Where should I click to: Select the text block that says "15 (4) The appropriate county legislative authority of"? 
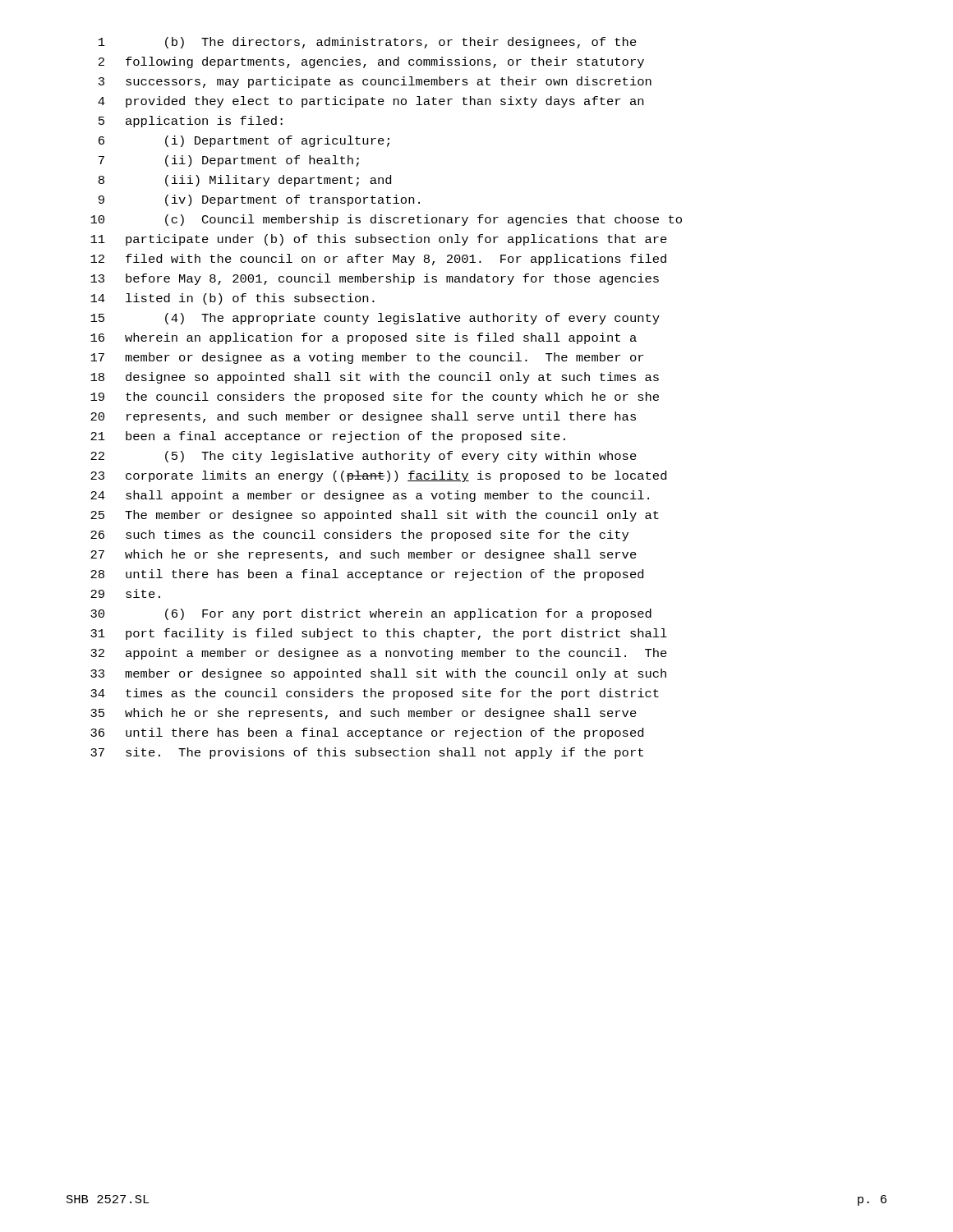pyautogui.click(x=476, y=378)
